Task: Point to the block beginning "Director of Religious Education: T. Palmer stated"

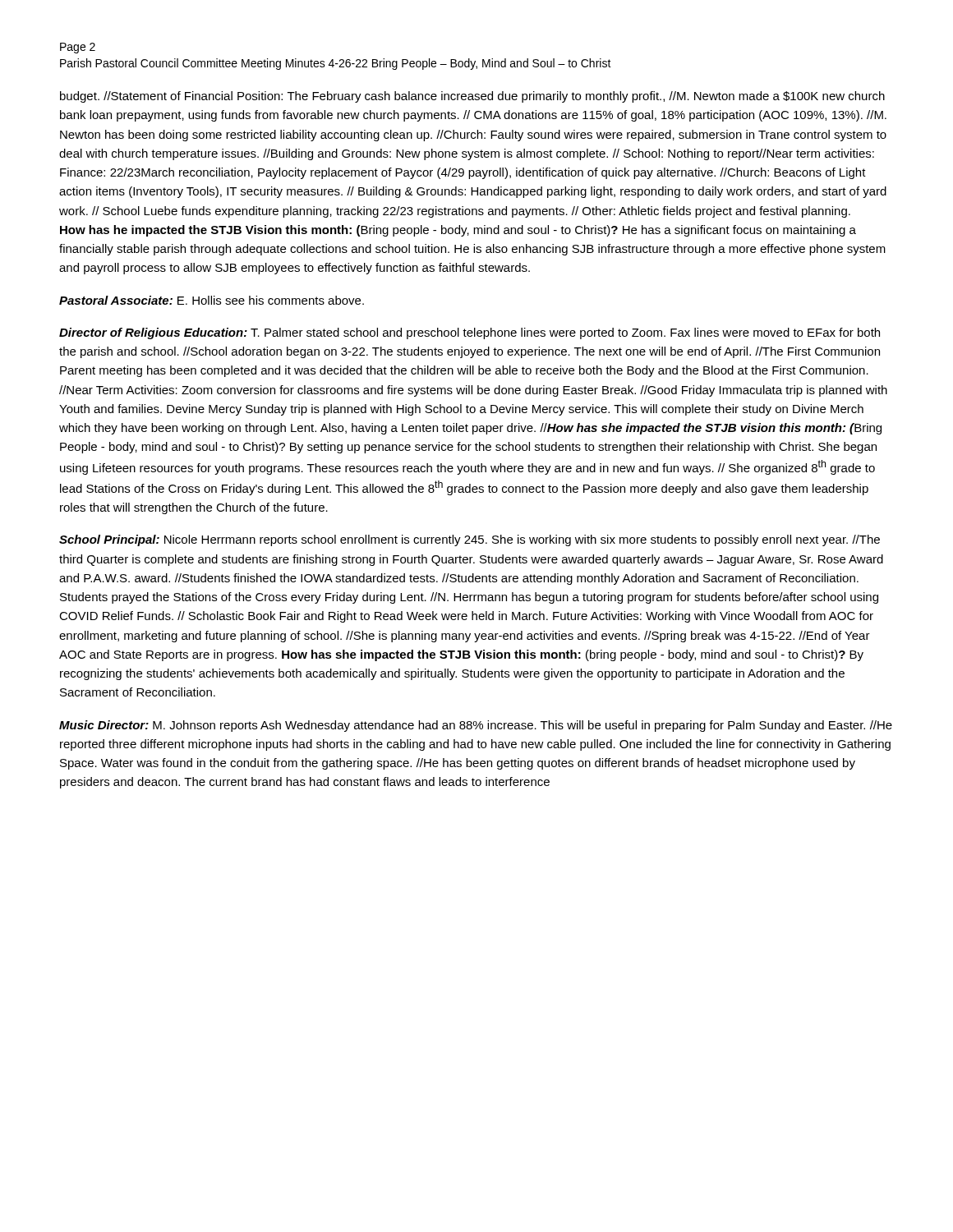Action: [473, 420]
